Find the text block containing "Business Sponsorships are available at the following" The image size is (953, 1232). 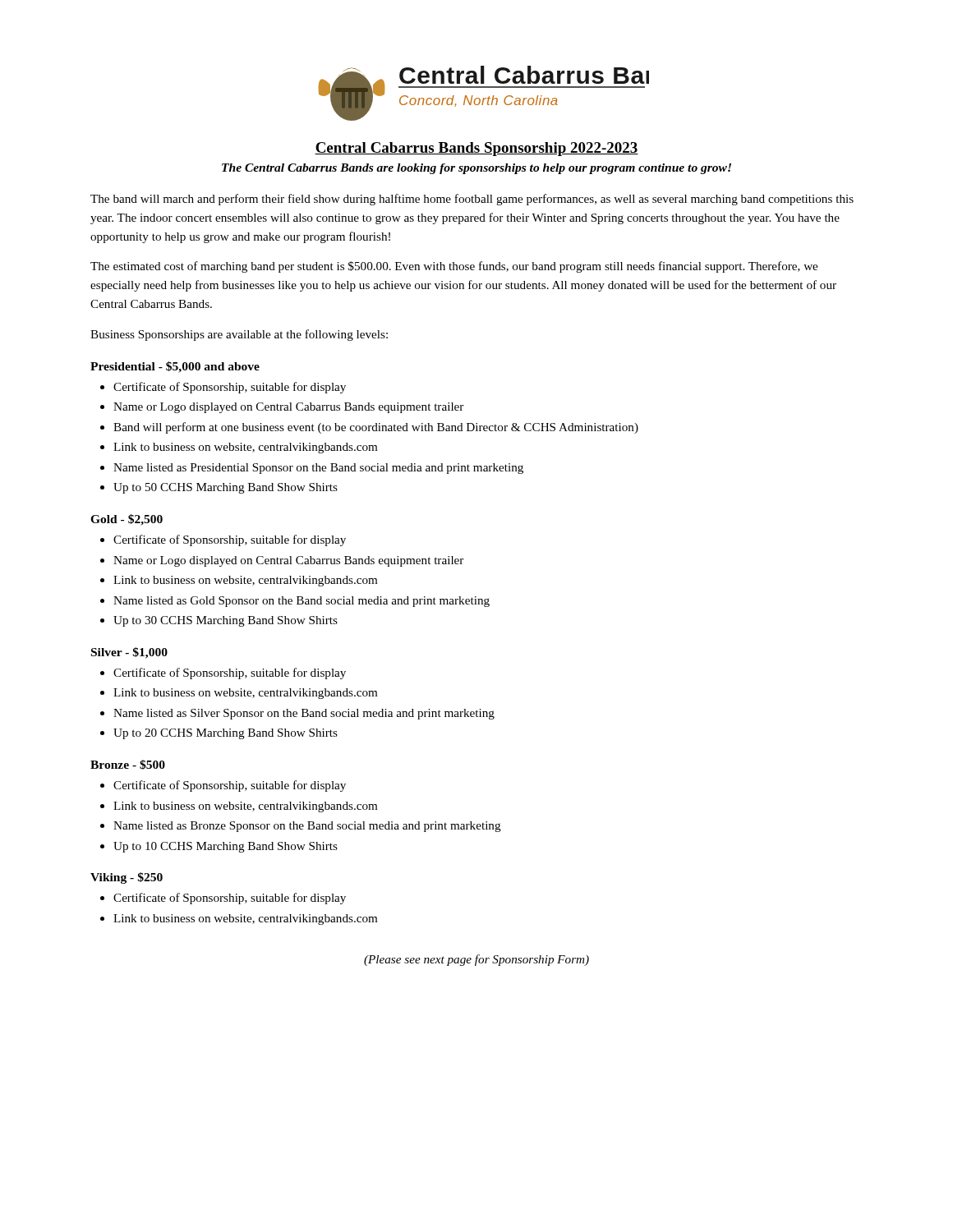tap(240, 334)
